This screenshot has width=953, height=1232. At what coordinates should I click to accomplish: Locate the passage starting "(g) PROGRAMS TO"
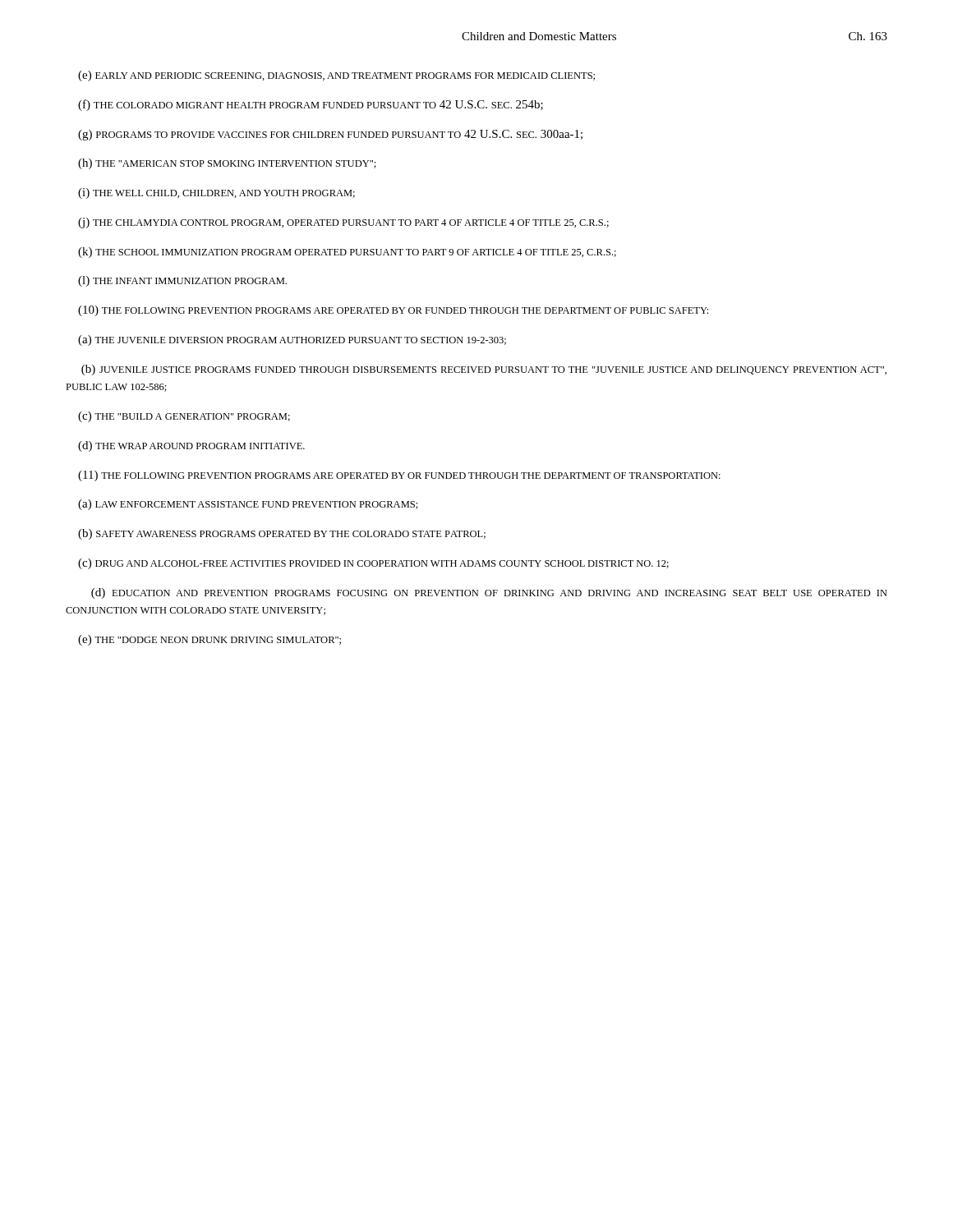tap(325, 133)
